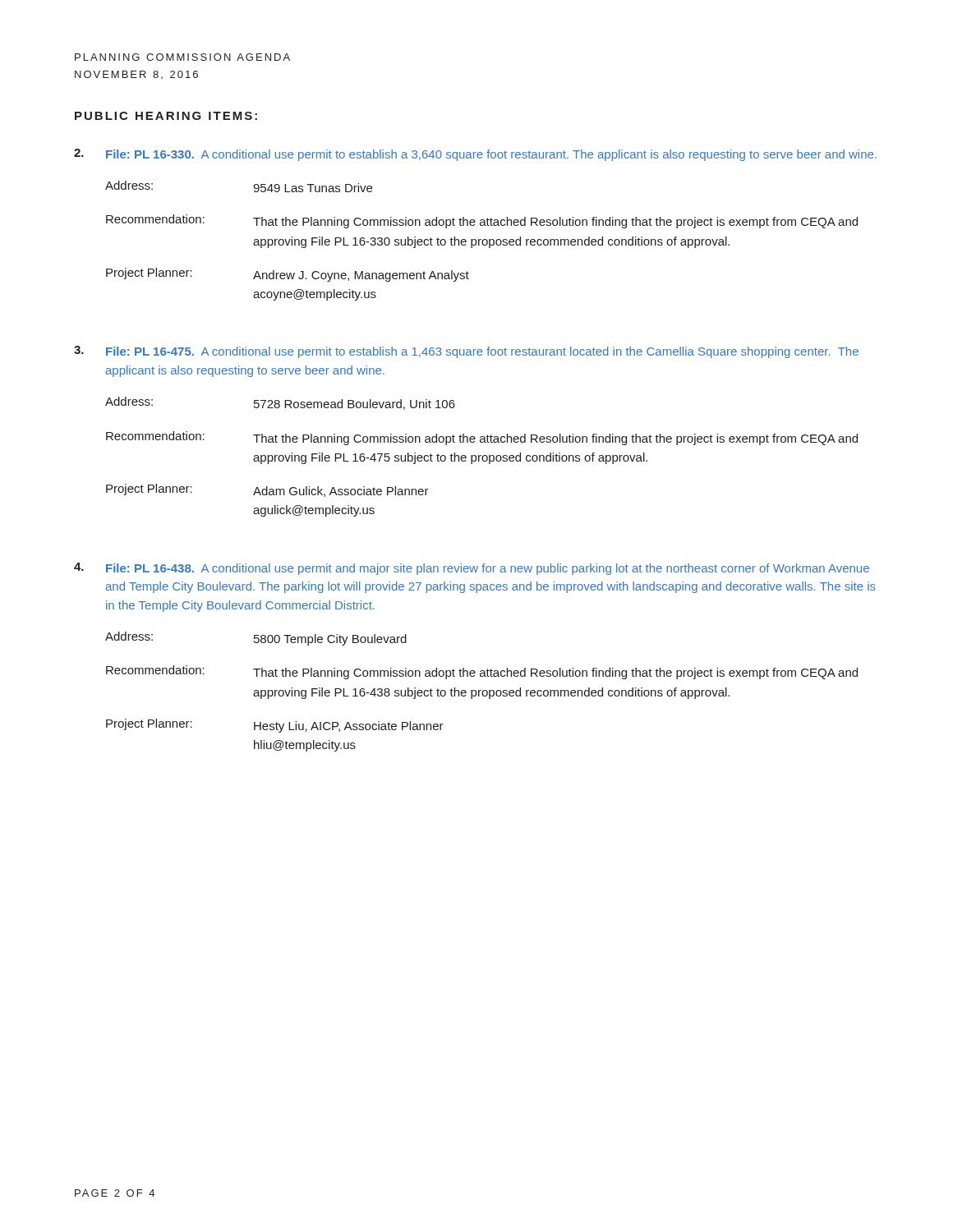Locate the block starting "3. File: PL"
Viewport: 953px width, 1232px height.
(x=476, y=439)
